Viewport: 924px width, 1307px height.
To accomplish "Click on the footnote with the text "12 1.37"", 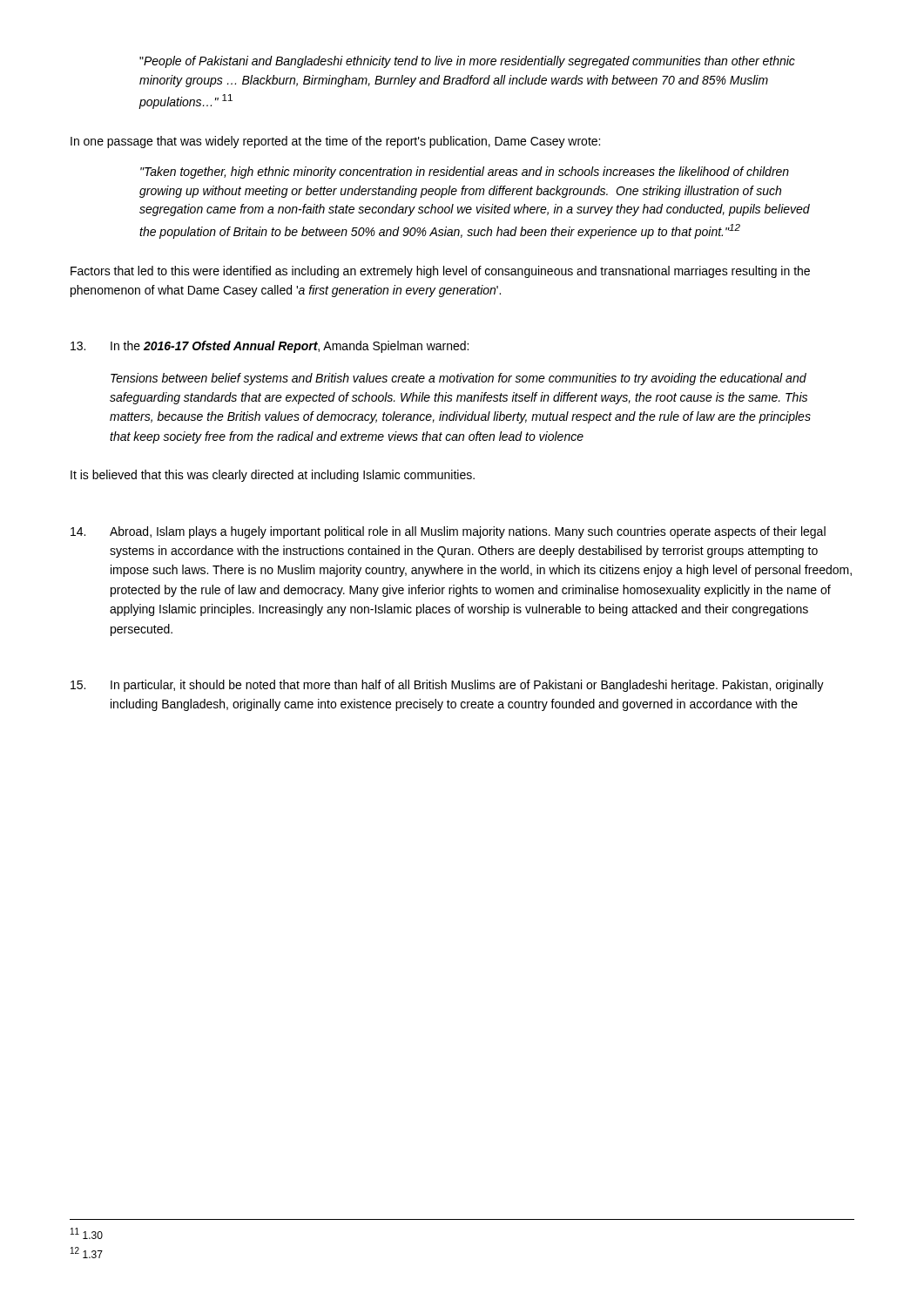I will [x=86, y=1253].
